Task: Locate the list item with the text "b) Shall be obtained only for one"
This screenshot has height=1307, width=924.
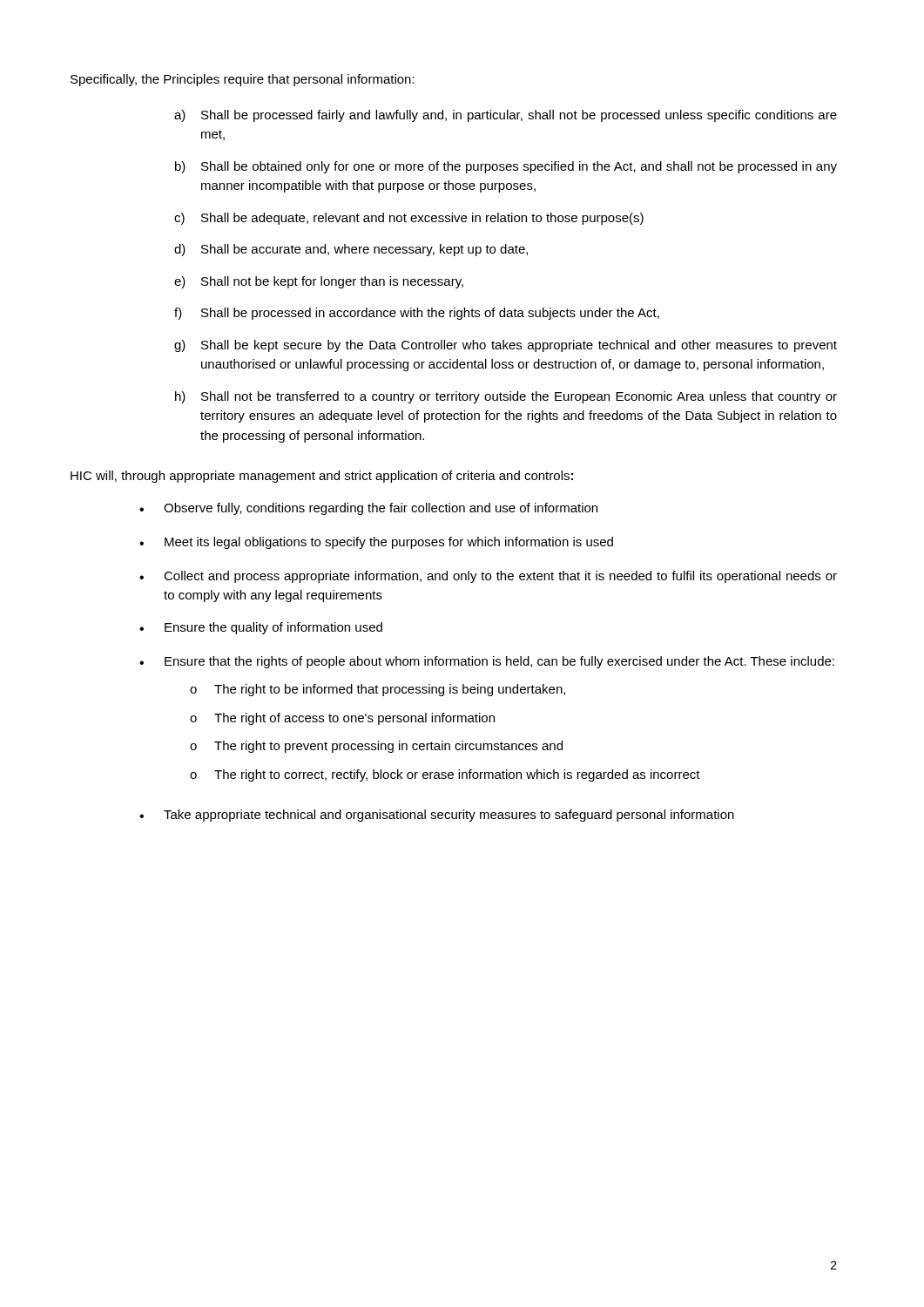Action: (x=506, y=176)
